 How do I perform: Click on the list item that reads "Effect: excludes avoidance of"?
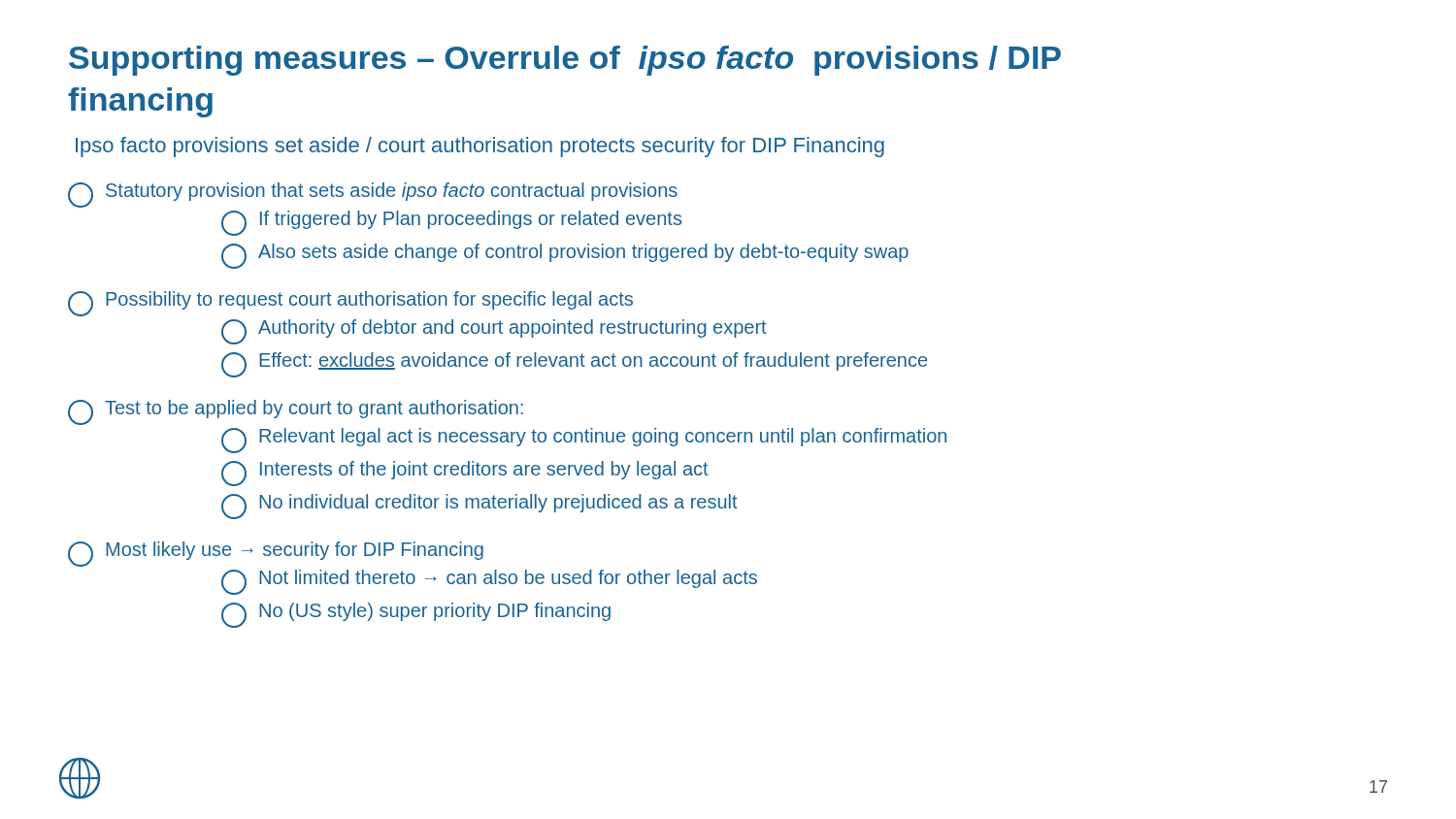[575, 363]
